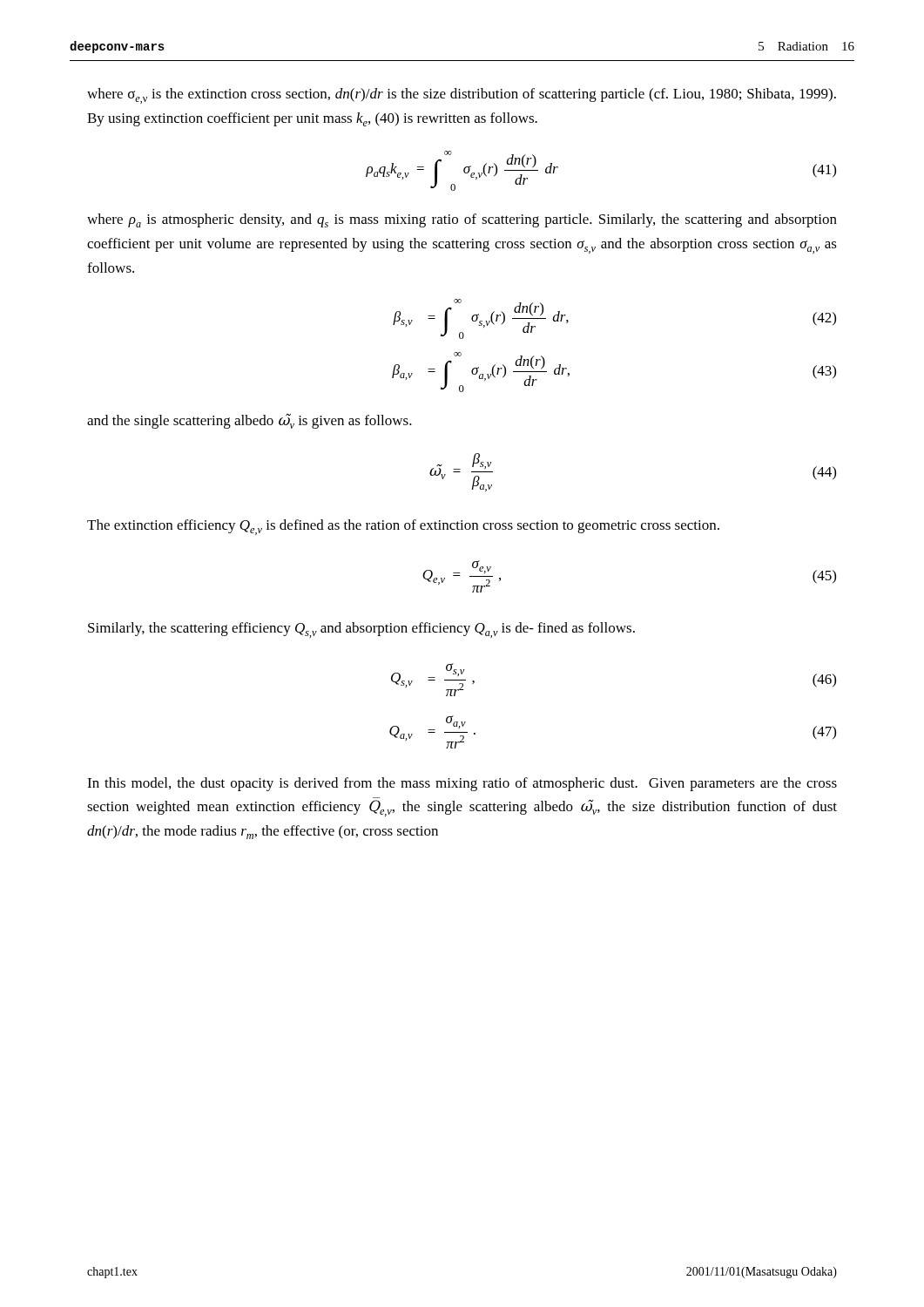Select the text block starting "In this model,"
924x1307 pixels.
click(462, 809)
